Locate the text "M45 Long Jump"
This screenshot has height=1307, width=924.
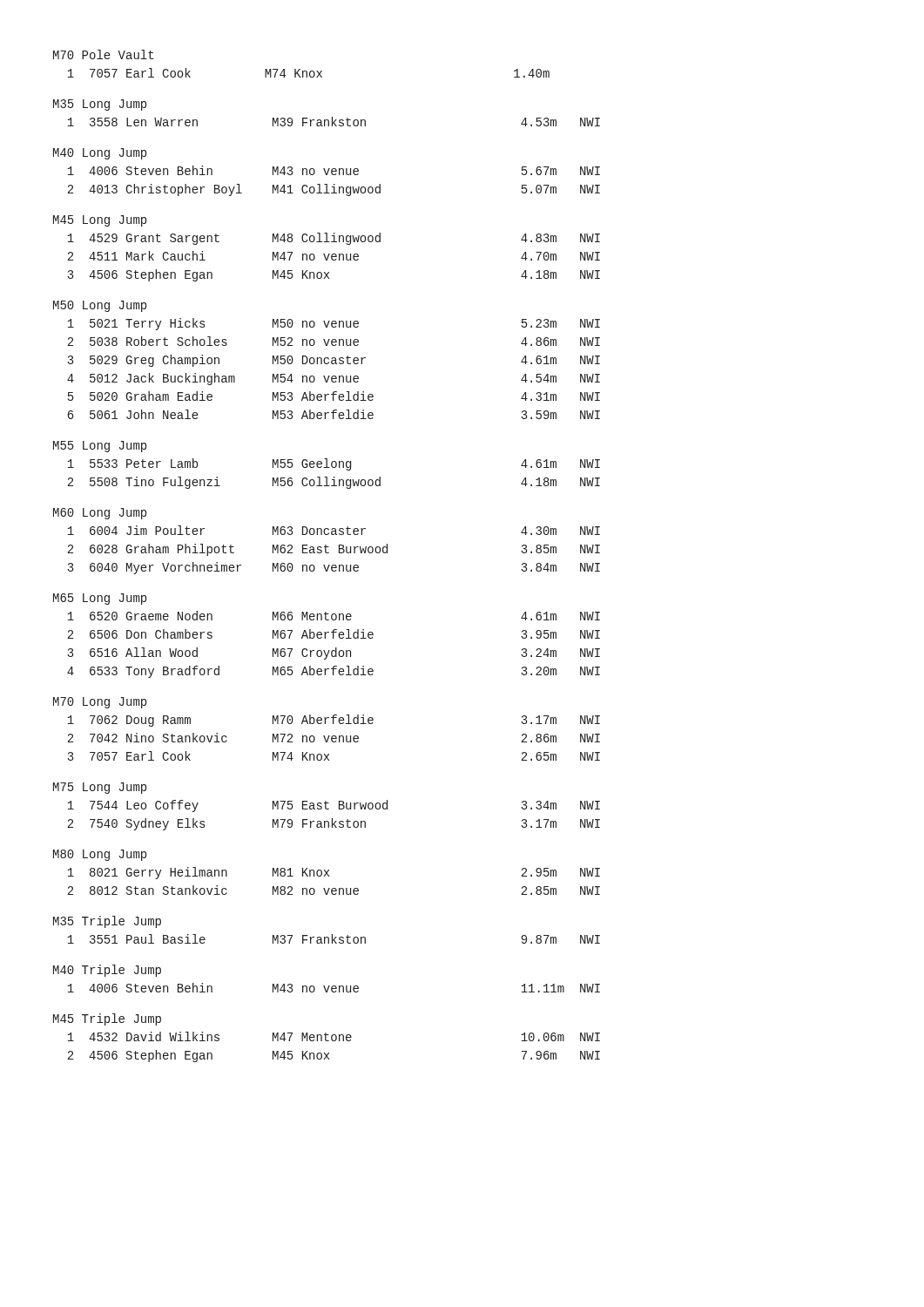pos(100,220)
